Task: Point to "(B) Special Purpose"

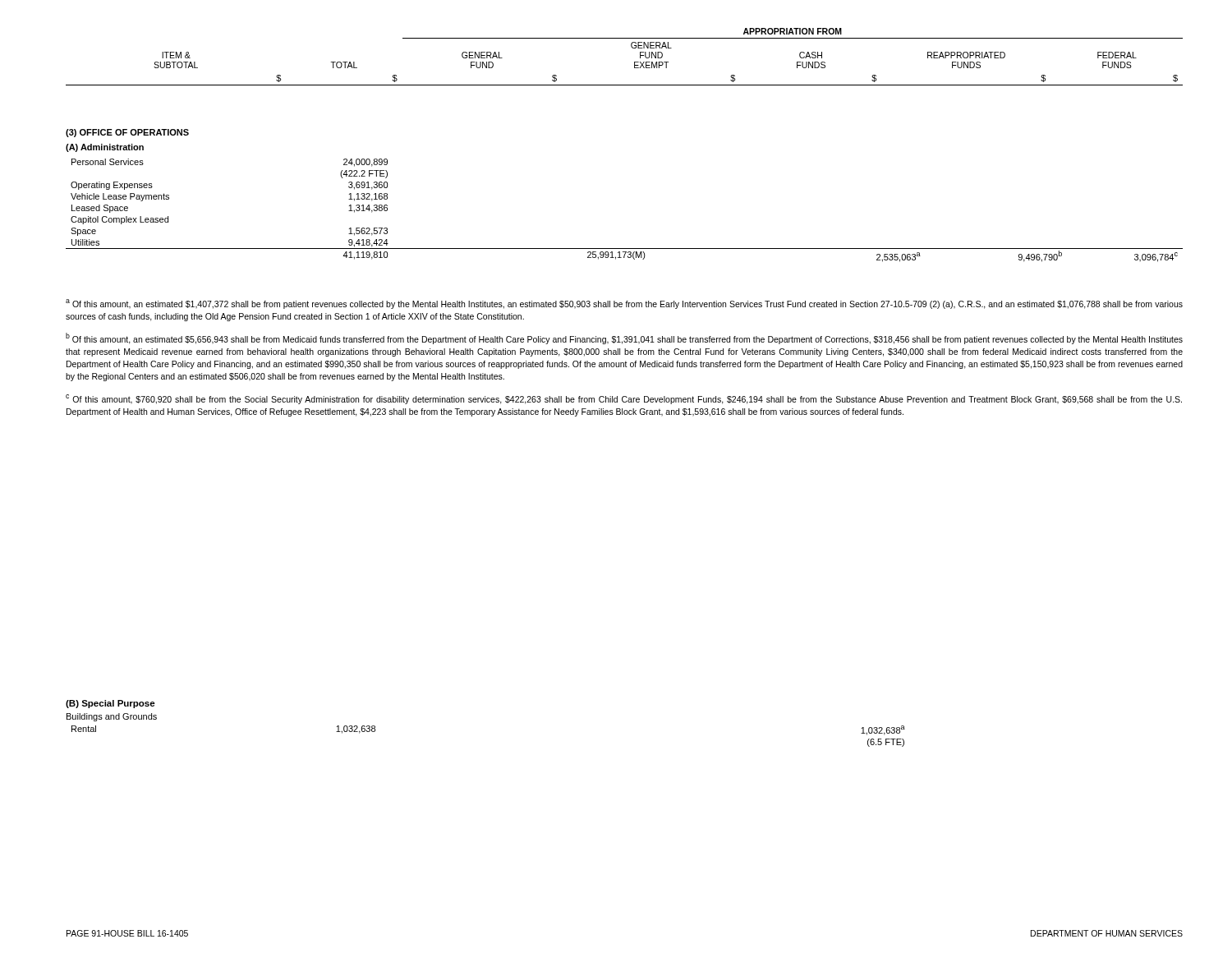Action: [x=110, y=703]
